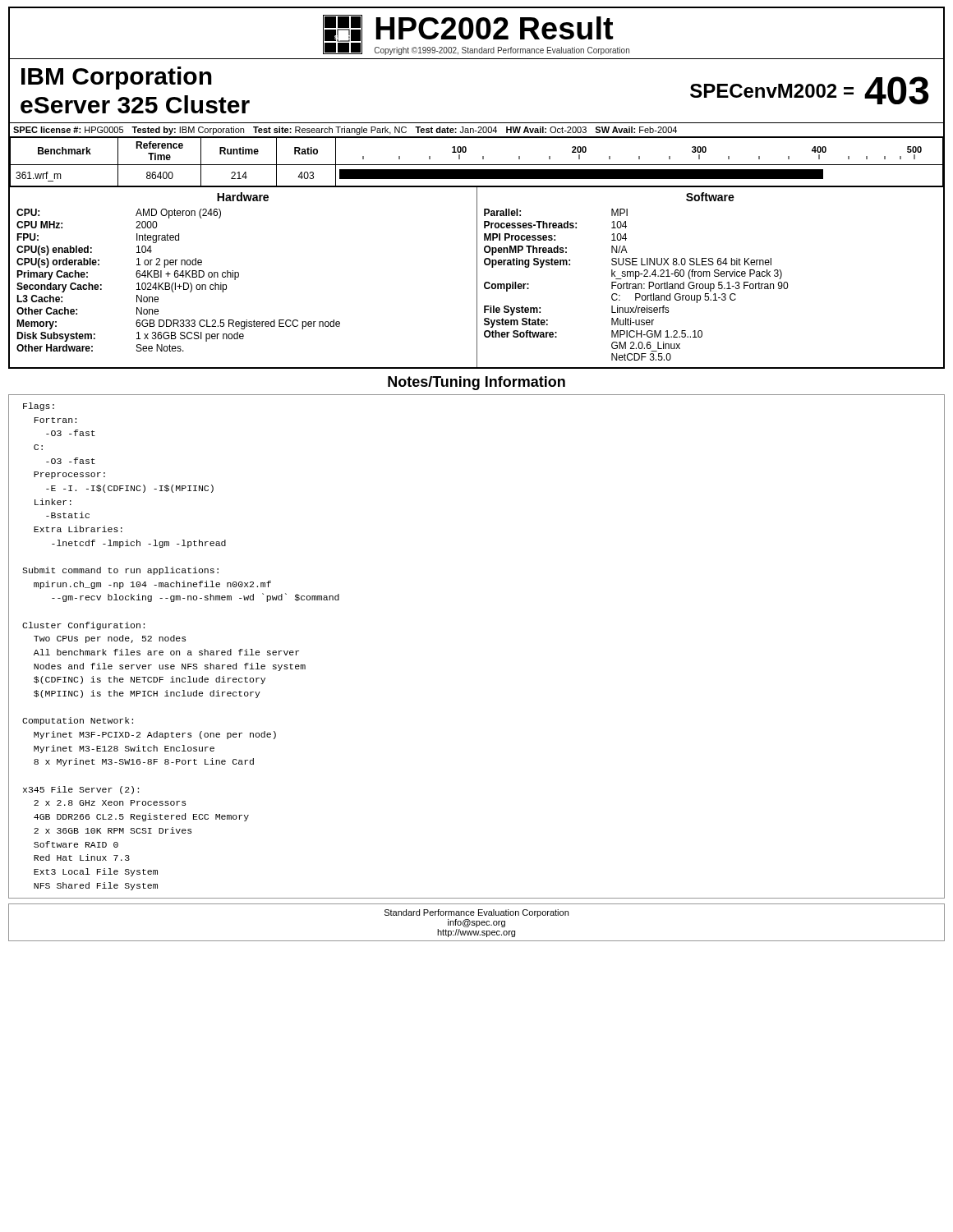Select the text starting "Software Parallel:MPI Processes-Threads:104 MPI"
This screenshot has height=1232, width=953.
pos(710,277)
